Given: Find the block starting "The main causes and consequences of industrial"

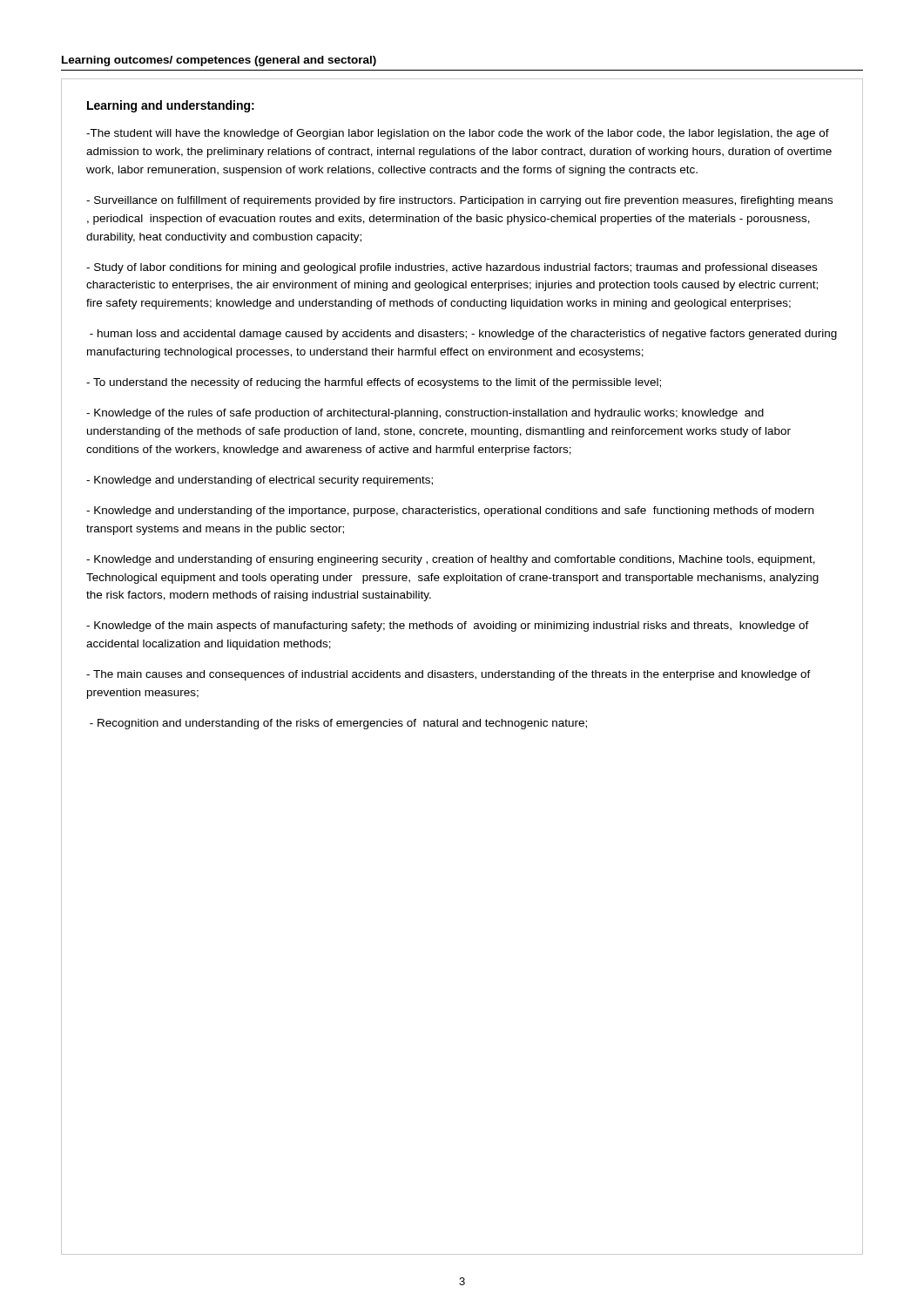Looking at the screenshot, I should 448,683.
